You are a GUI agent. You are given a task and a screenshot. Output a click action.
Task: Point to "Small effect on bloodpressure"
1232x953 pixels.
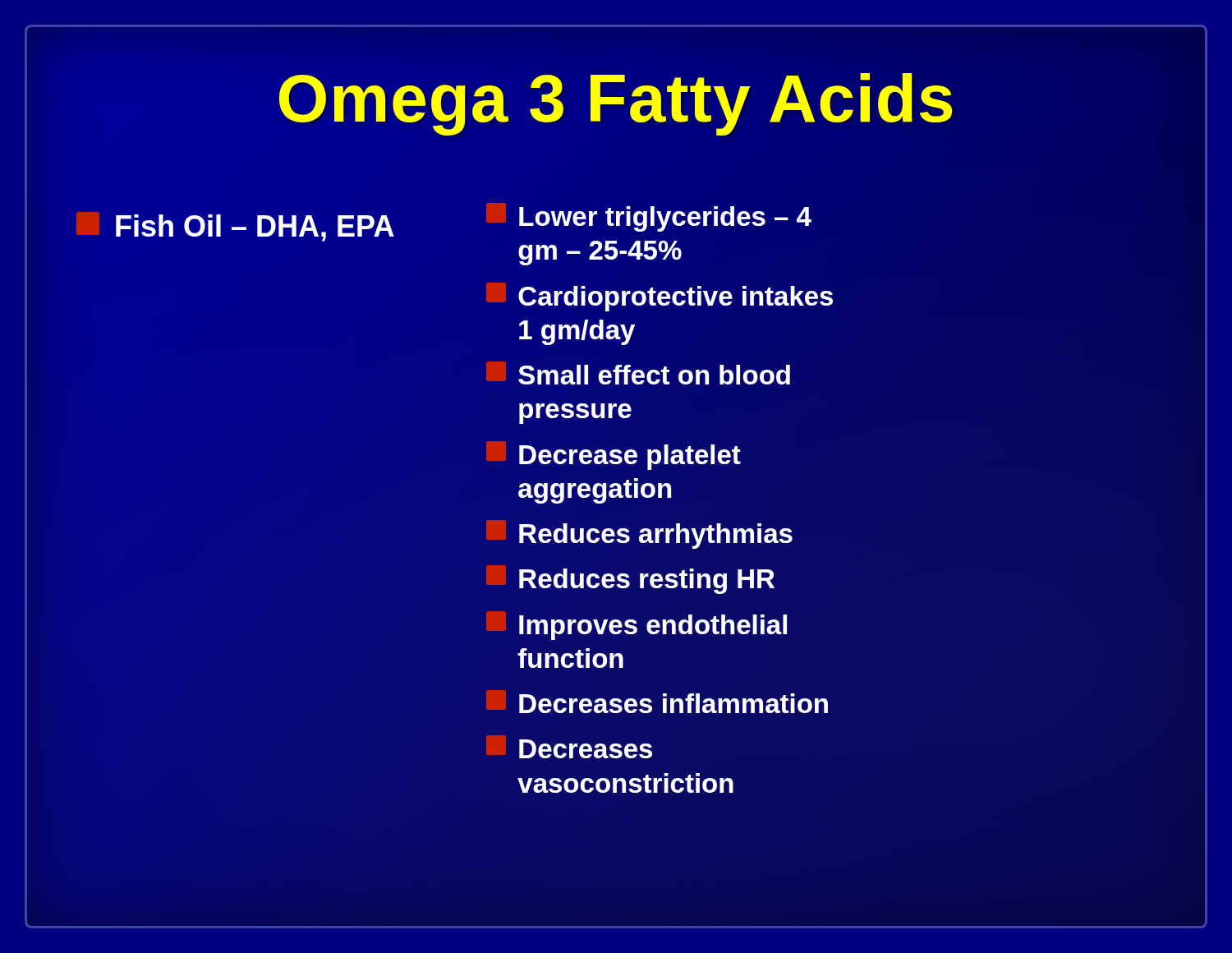click(638, 373)
